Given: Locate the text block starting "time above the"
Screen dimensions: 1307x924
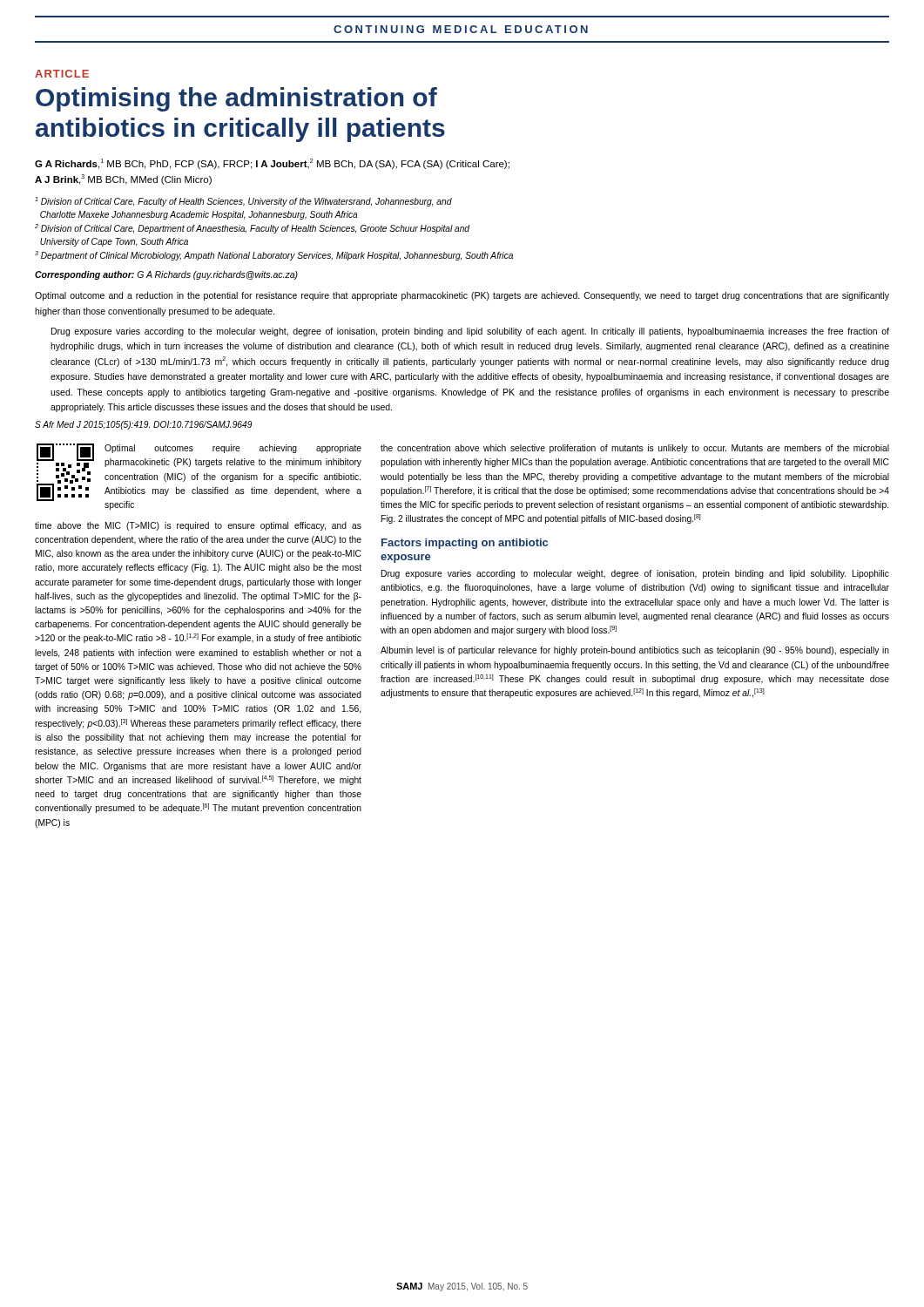Looking at the screenshot, I should pyautogui.click(x=198, y=675).
